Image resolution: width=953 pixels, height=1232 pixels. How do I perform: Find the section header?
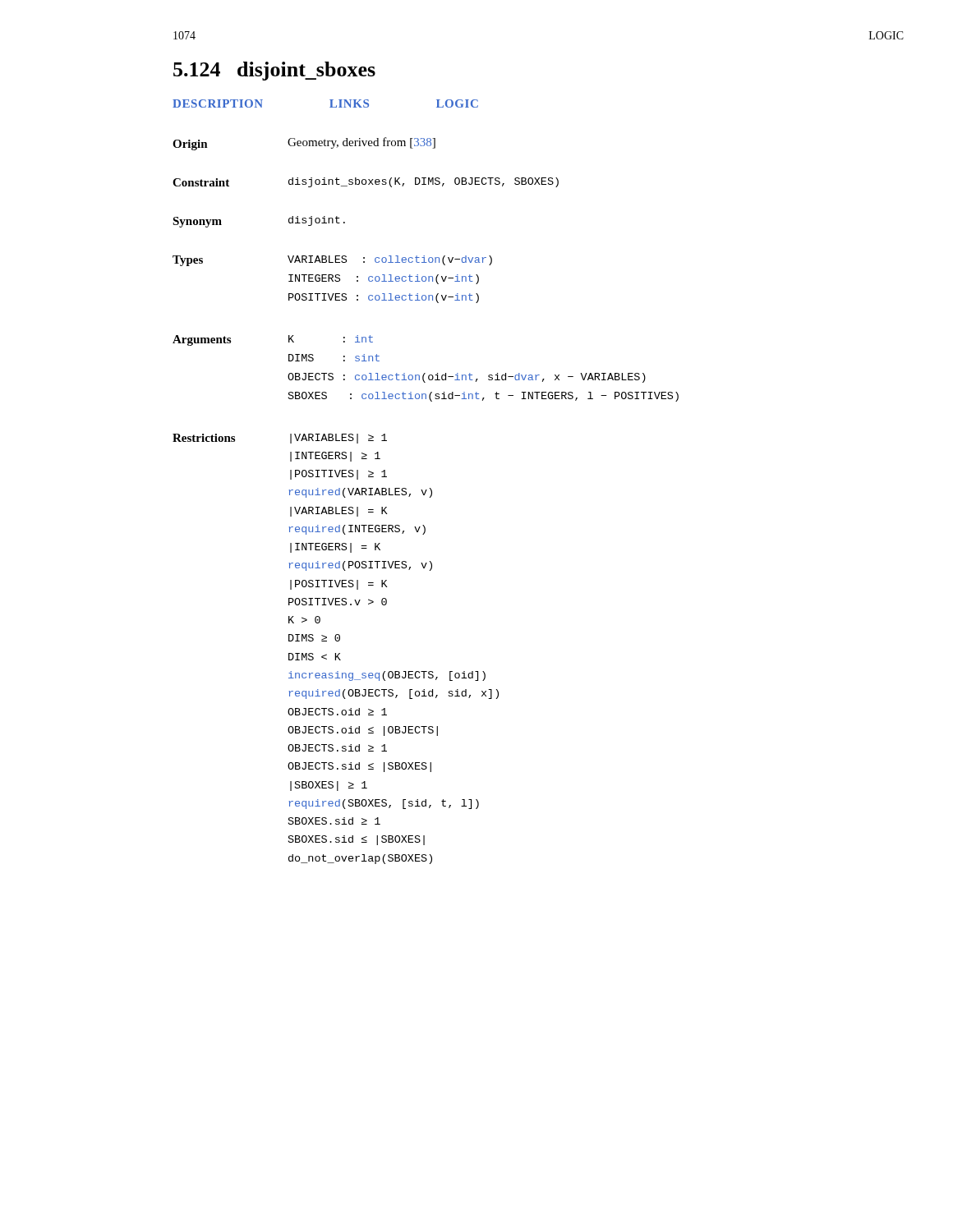(326, 104)
